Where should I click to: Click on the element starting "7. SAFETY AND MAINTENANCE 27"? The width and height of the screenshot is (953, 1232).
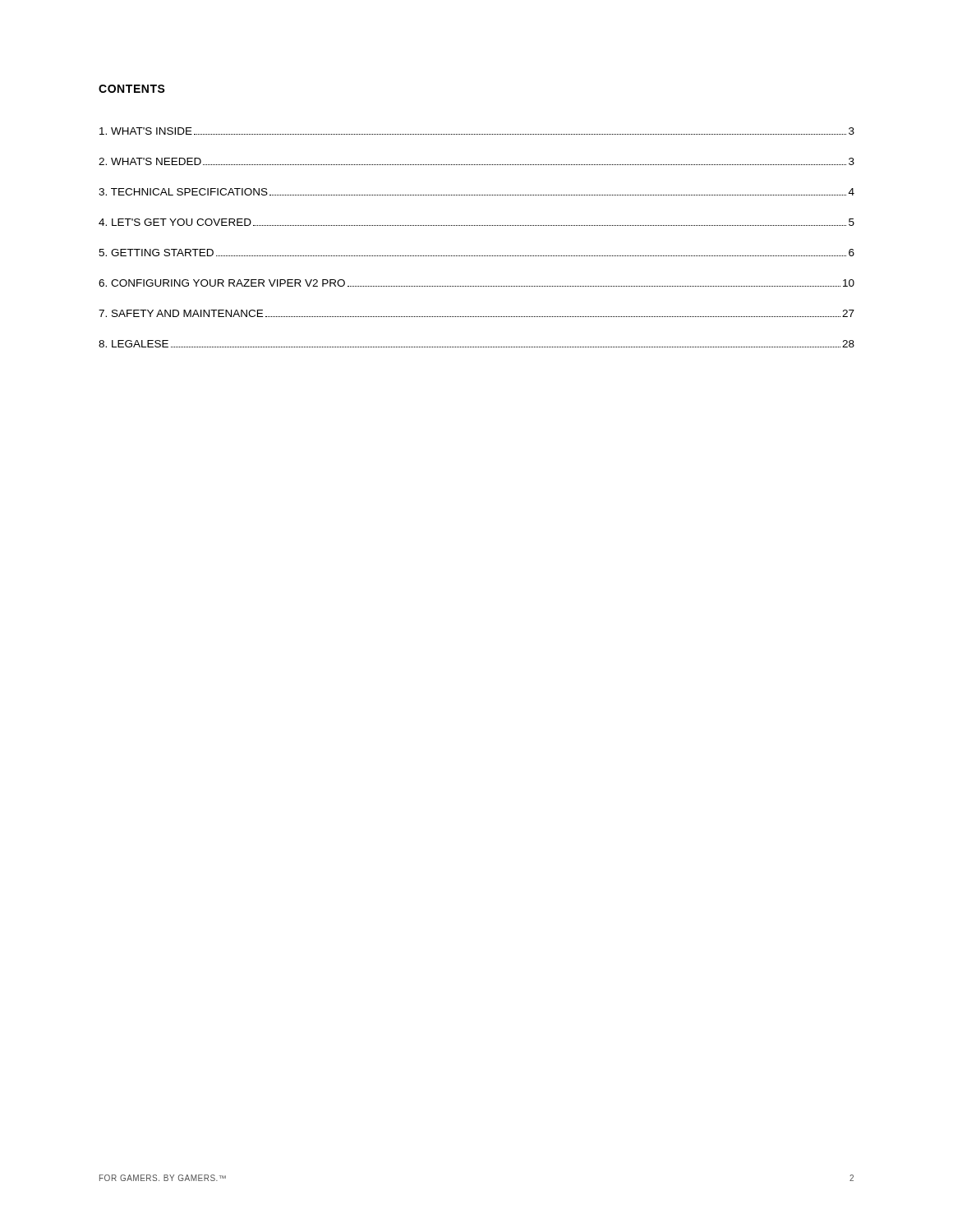pyautogui.click(x=476, y=313)
